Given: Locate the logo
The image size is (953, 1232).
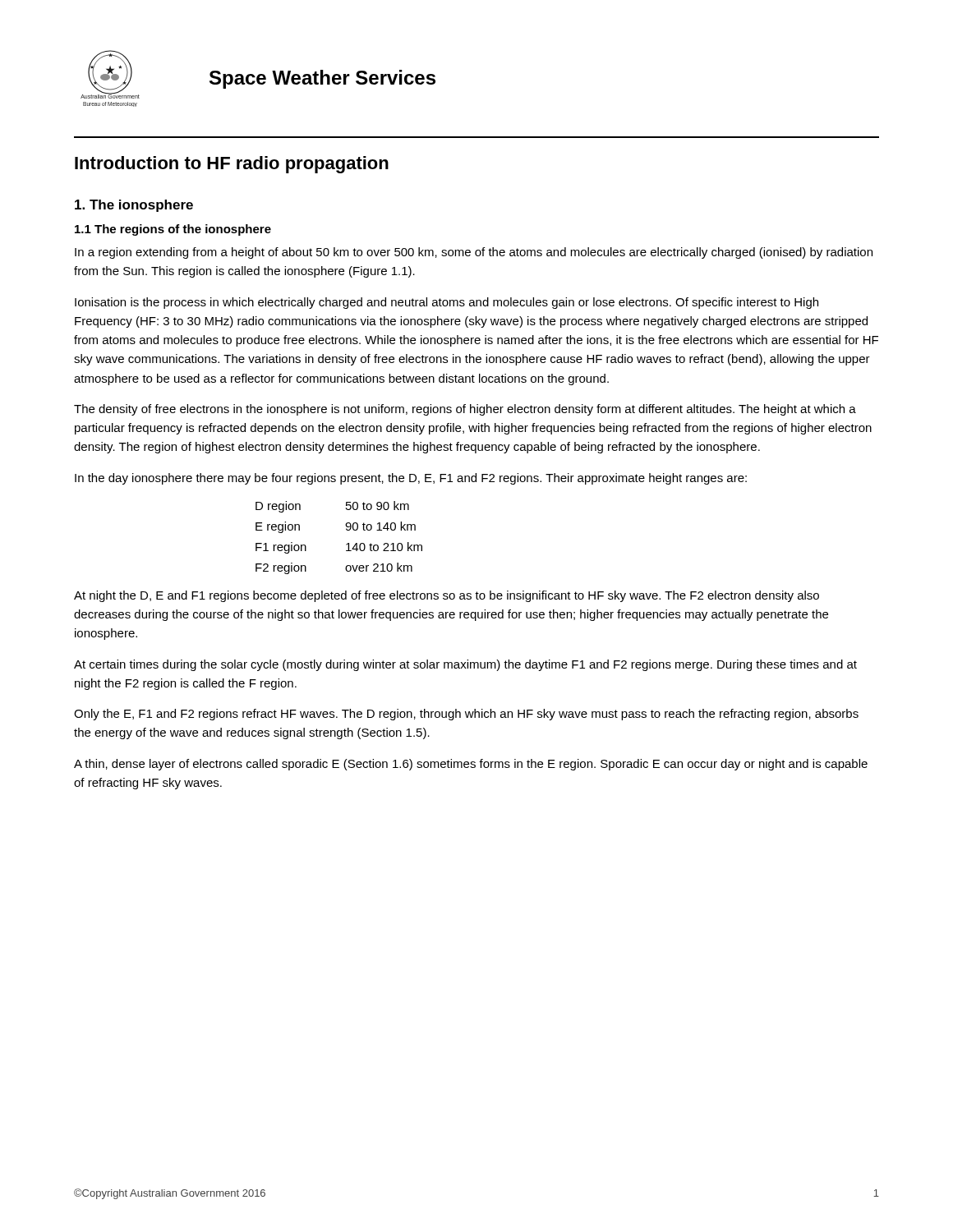Looking at the screenshot, I should [127, 78].
